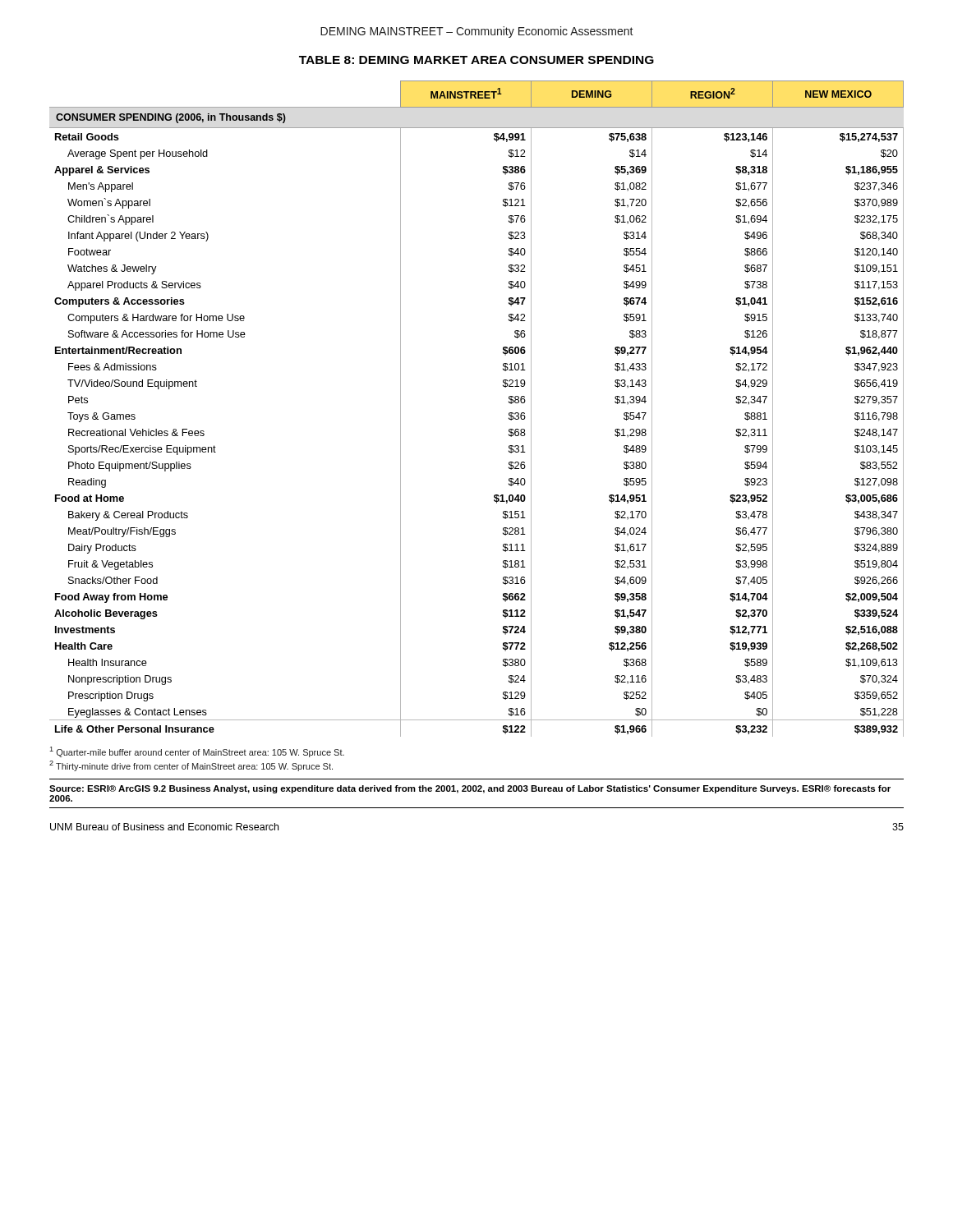Find the block starting "TABLE 8: DEMING MARKET AREA CONSUMER"
Viewport: 953px width, 1232px height.
[x=476, y=60]
